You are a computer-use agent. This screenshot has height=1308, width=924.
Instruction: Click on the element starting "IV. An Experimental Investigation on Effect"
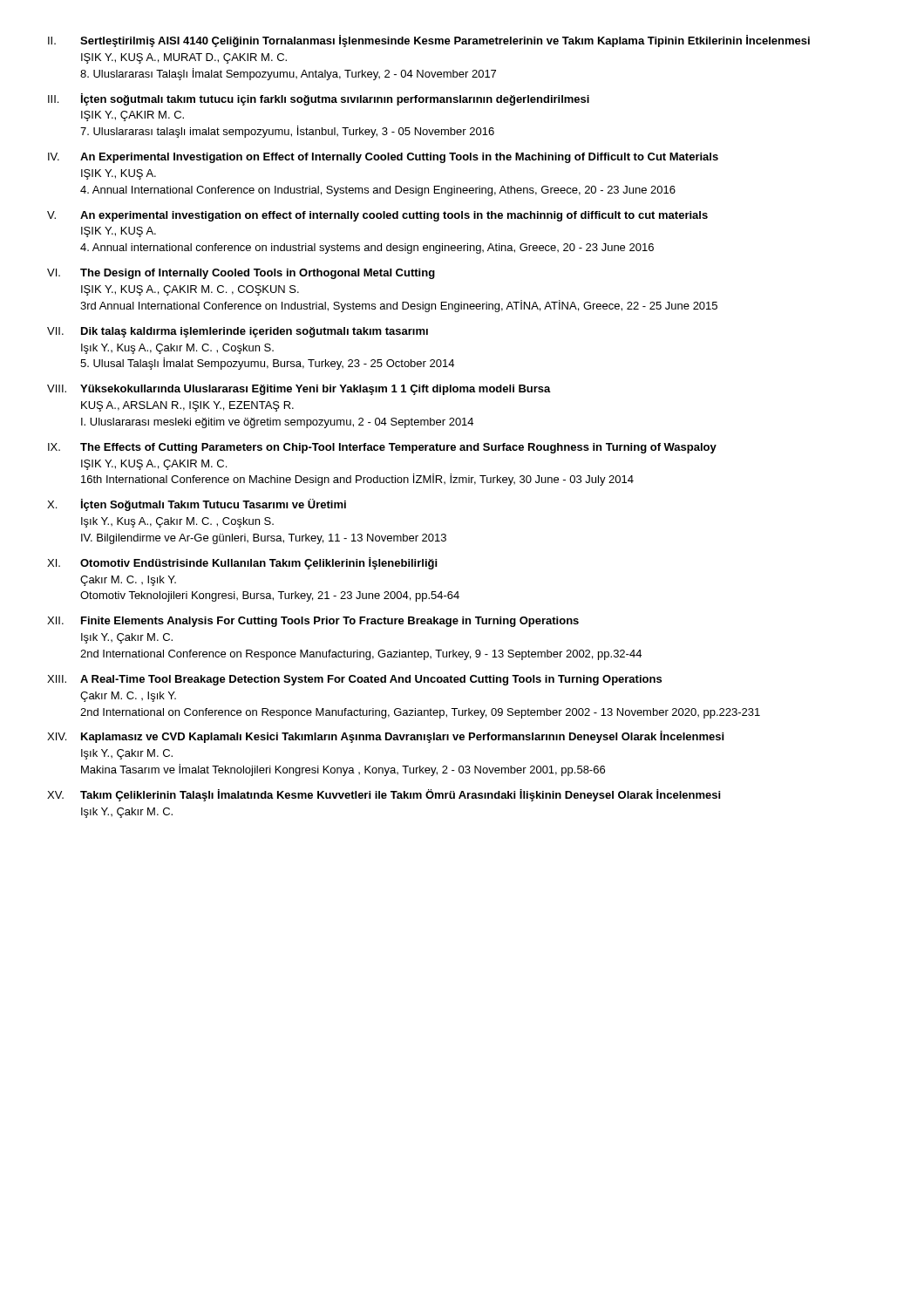click(383, 158)
